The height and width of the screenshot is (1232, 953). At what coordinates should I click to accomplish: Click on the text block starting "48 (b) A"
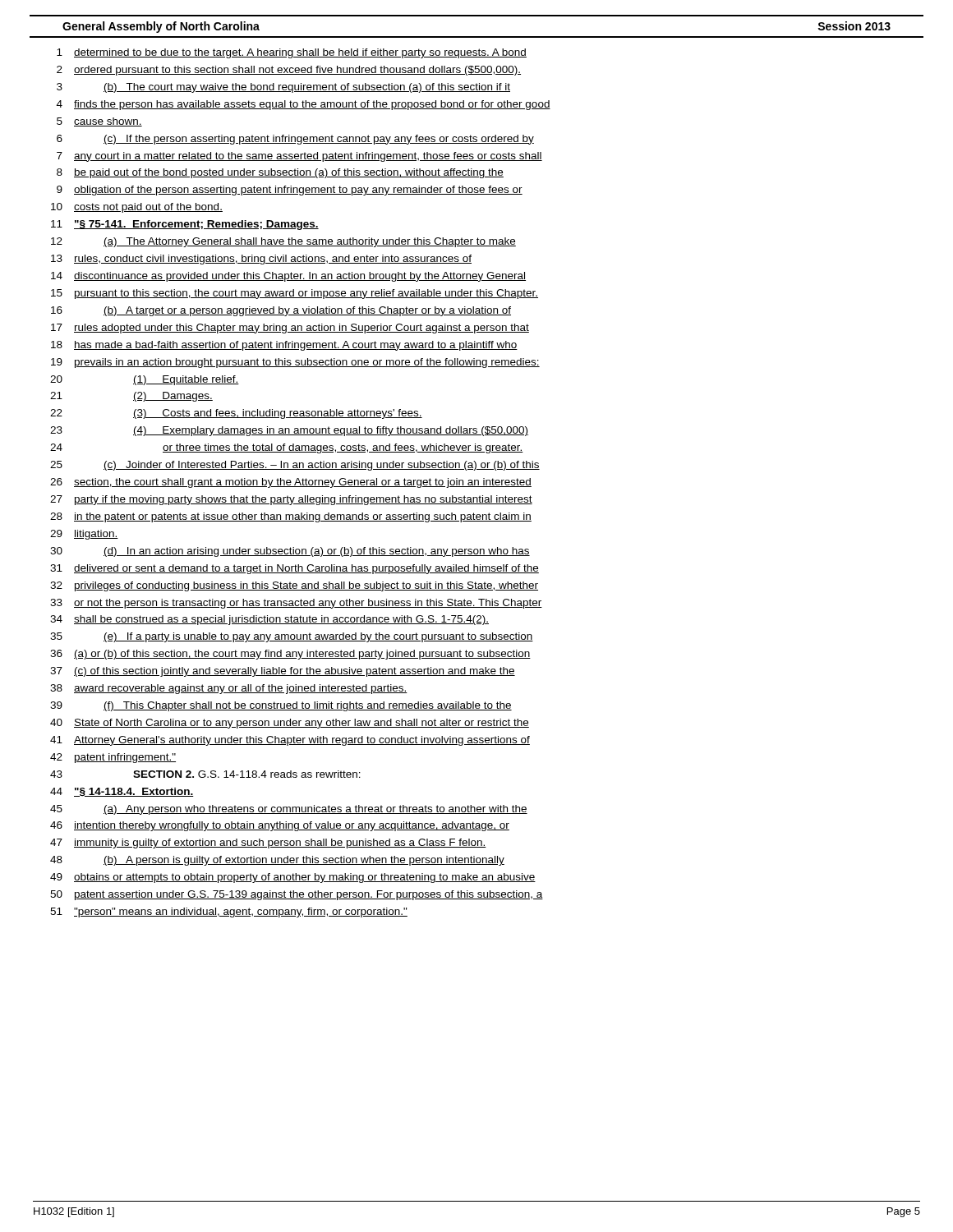click(476, 886)
